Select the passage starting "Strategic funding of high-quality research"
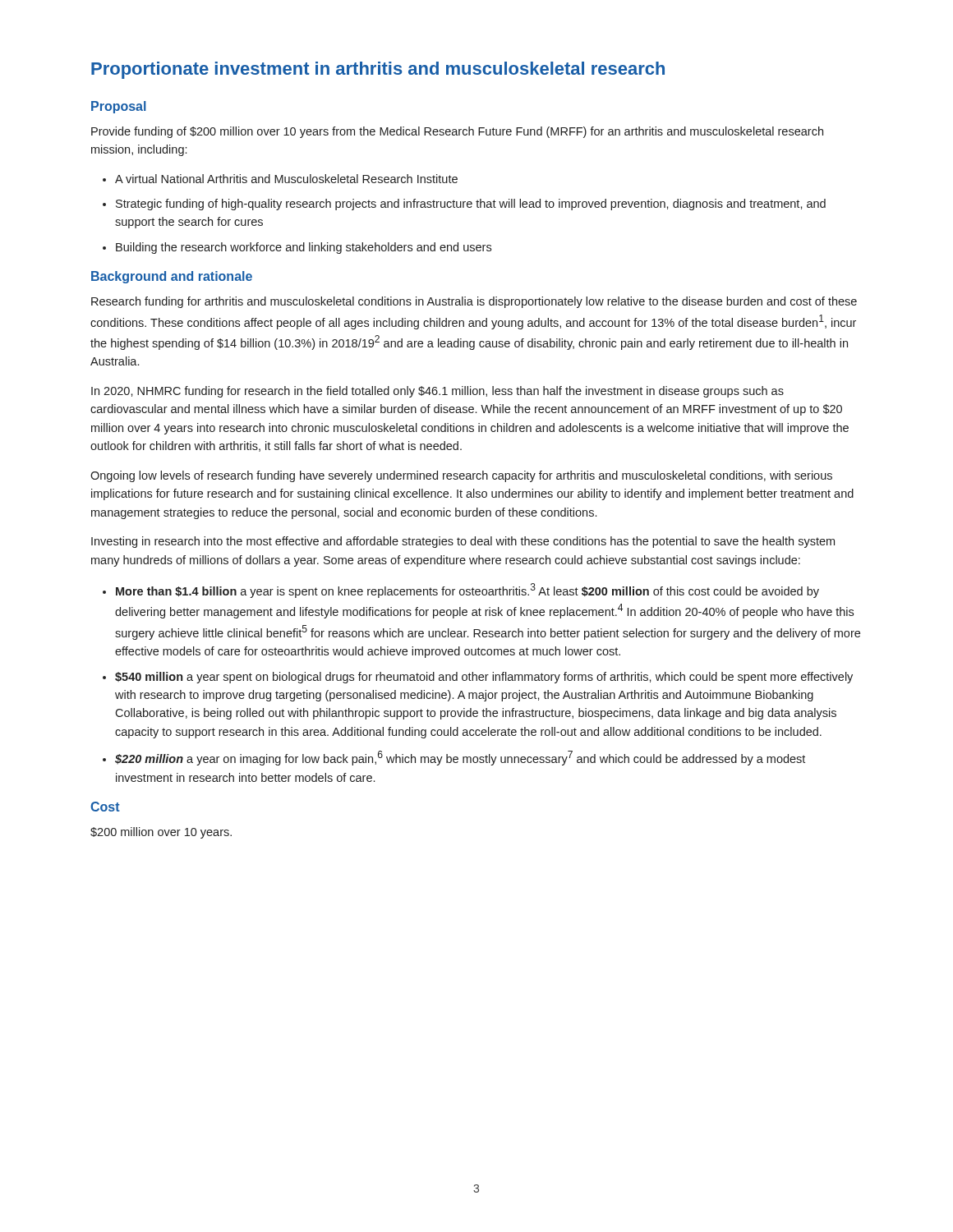Screen dimensions: 1232x953 471,213
